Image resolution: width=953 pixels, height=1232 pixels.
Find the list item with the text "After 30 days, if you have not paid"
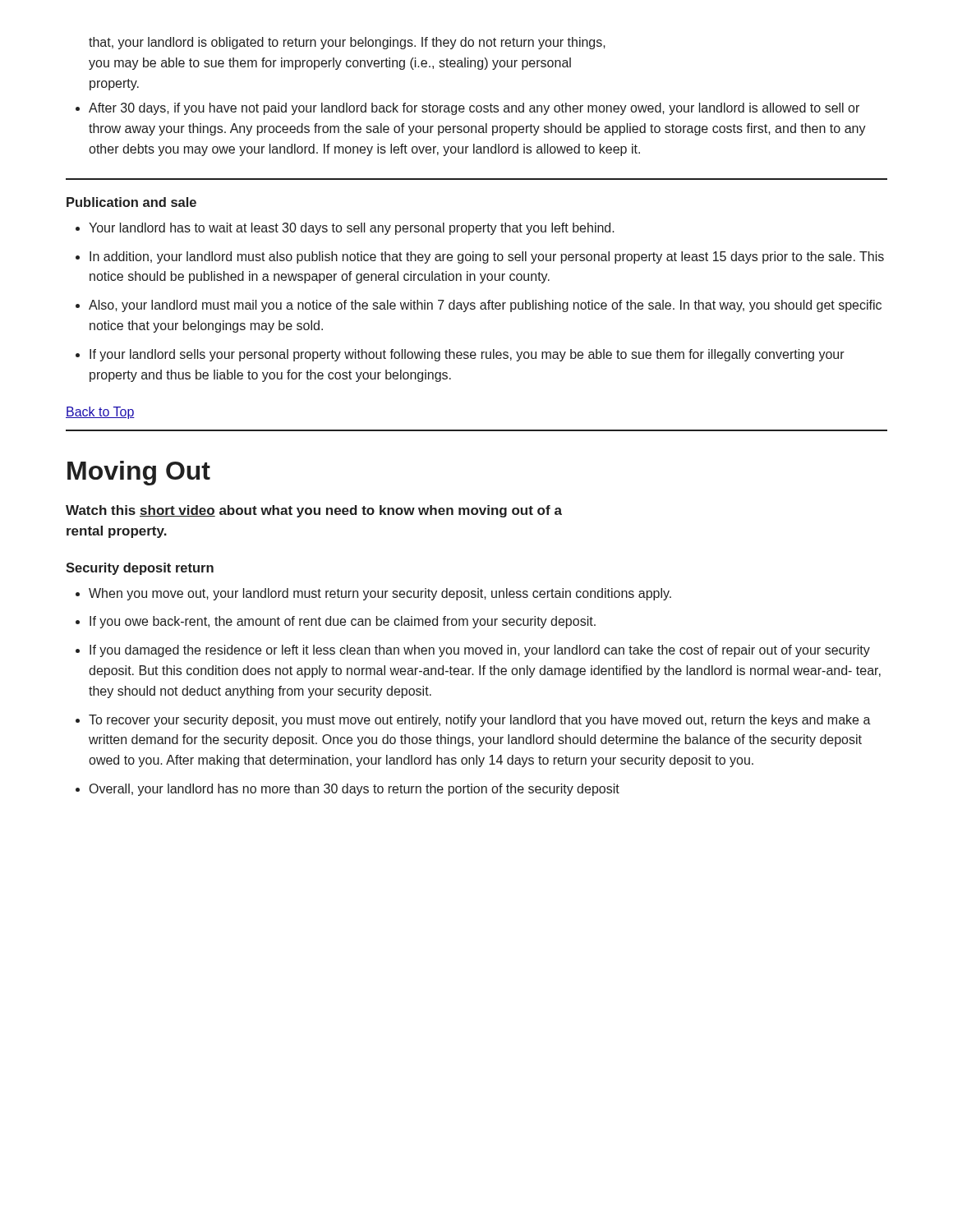[x=476, y=129]
